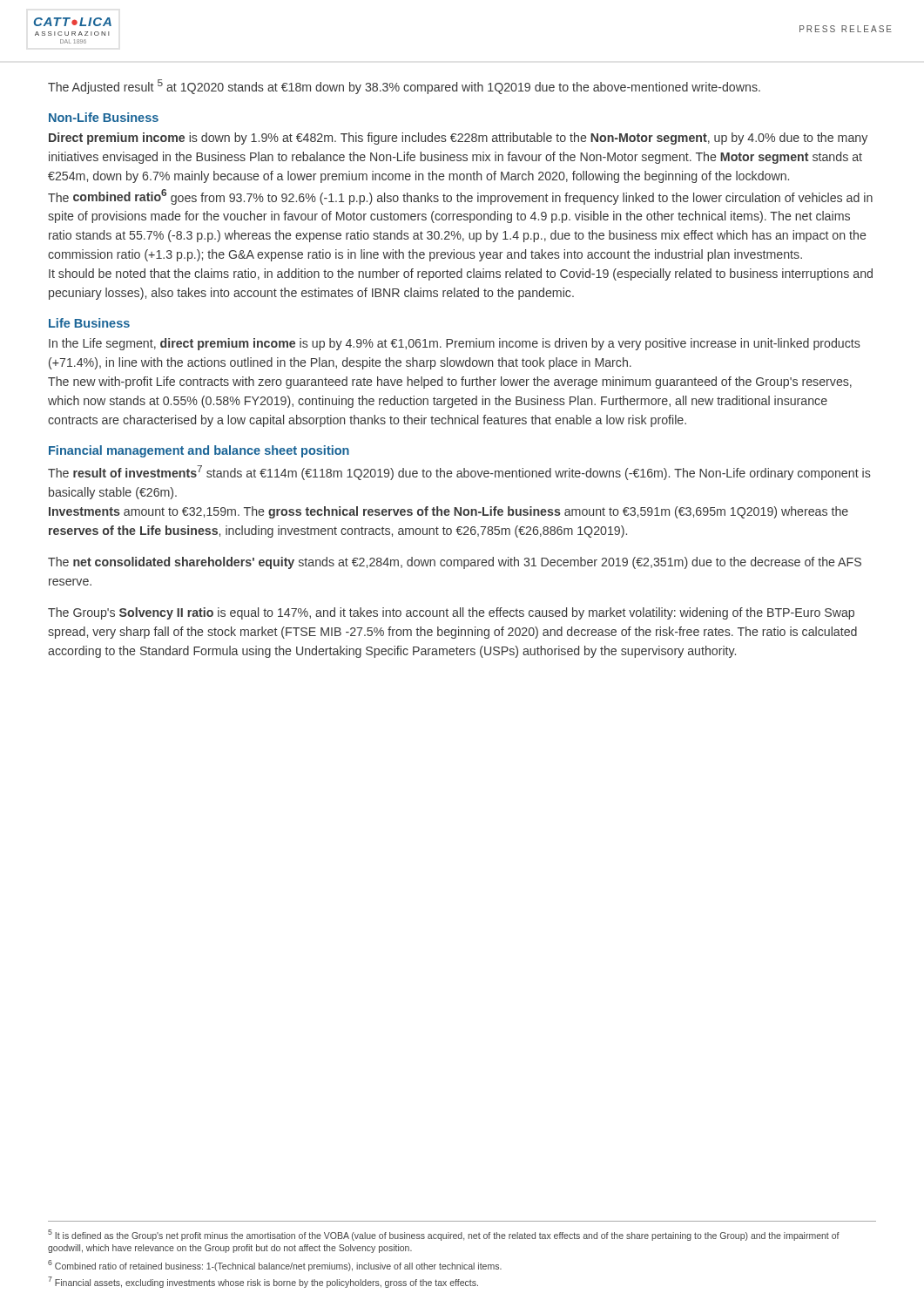Select the element starting "5 It is defined"
The width and height of the screenshot is (924, 1307).
[443, 1240]
